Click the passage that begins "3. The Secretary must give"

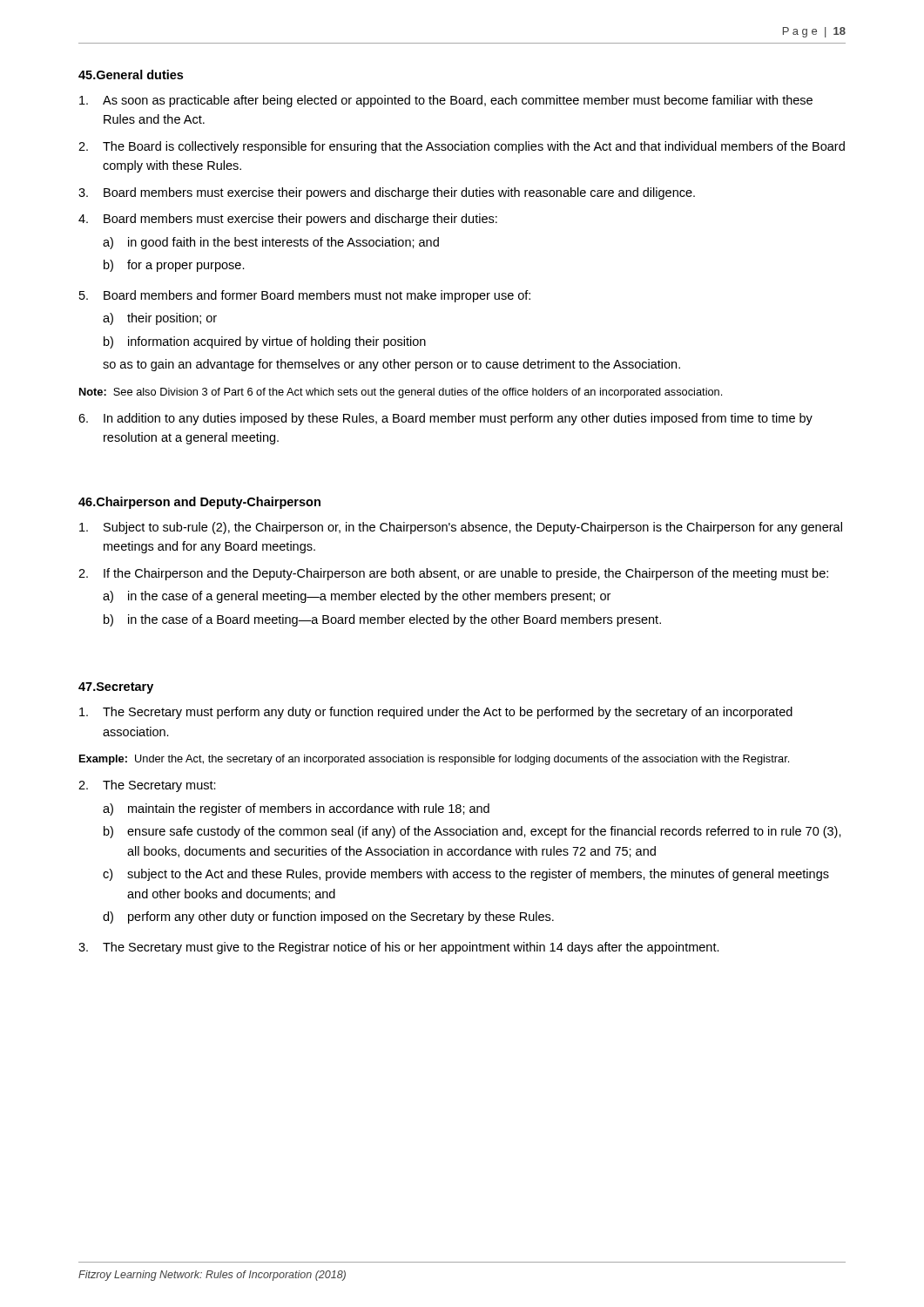click(x=462, y=947)
